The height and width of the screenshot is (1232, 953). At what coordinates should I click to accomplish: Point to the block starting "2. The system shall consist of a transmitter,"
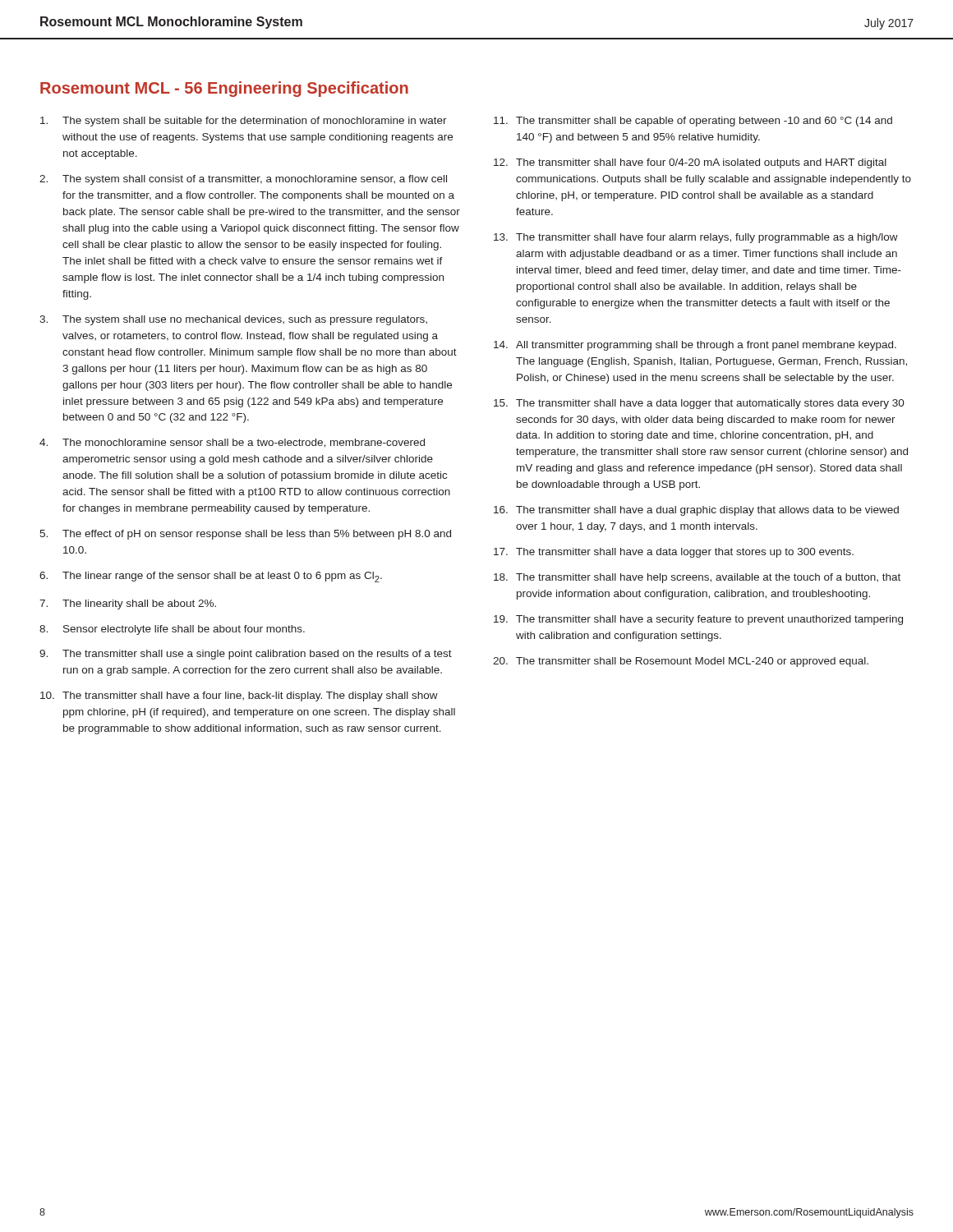tap(250, 236)
